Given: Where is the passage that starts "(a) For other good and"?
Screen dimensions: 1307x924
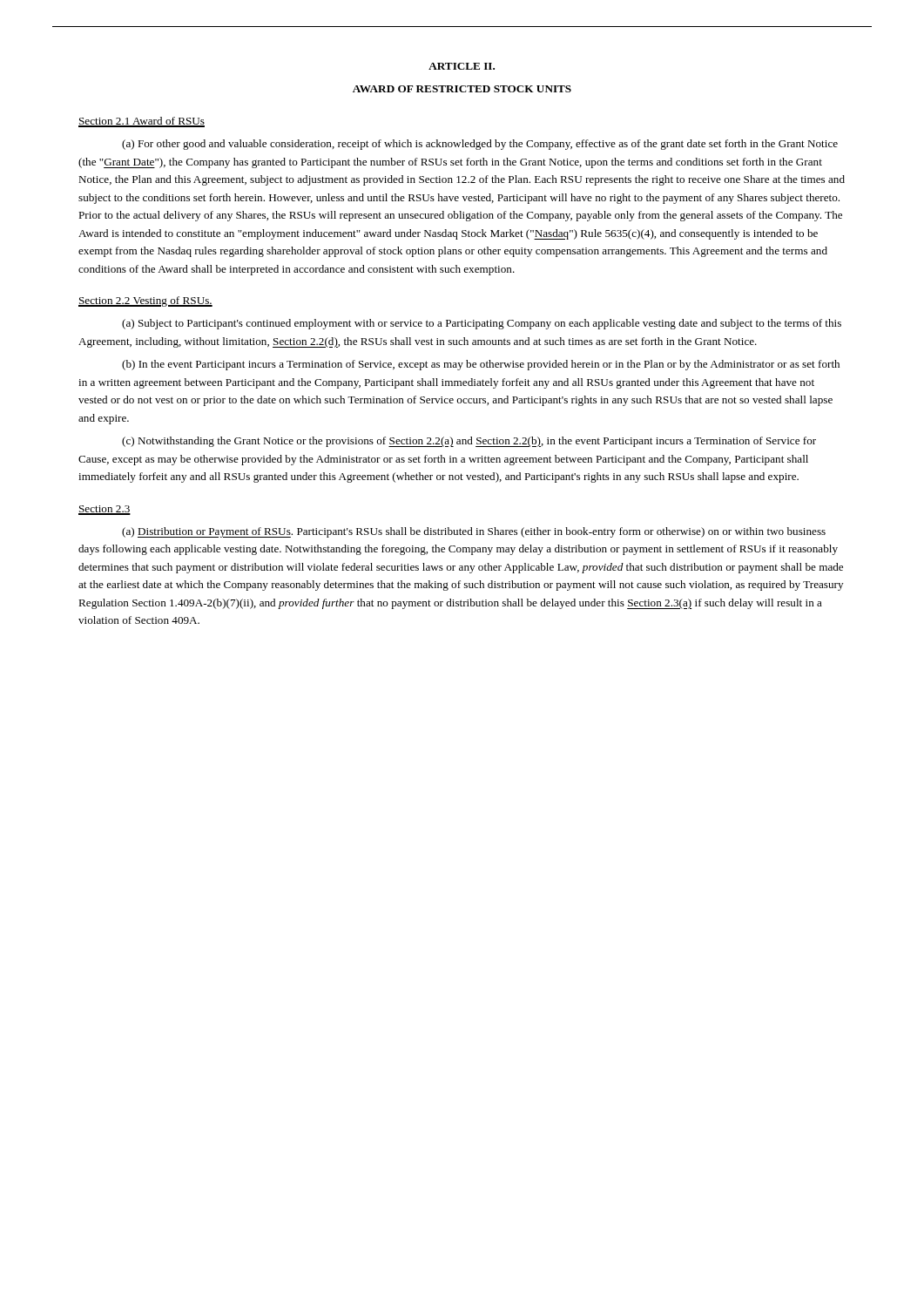Looking at the screenshot, I should click(x=462, y=206).
